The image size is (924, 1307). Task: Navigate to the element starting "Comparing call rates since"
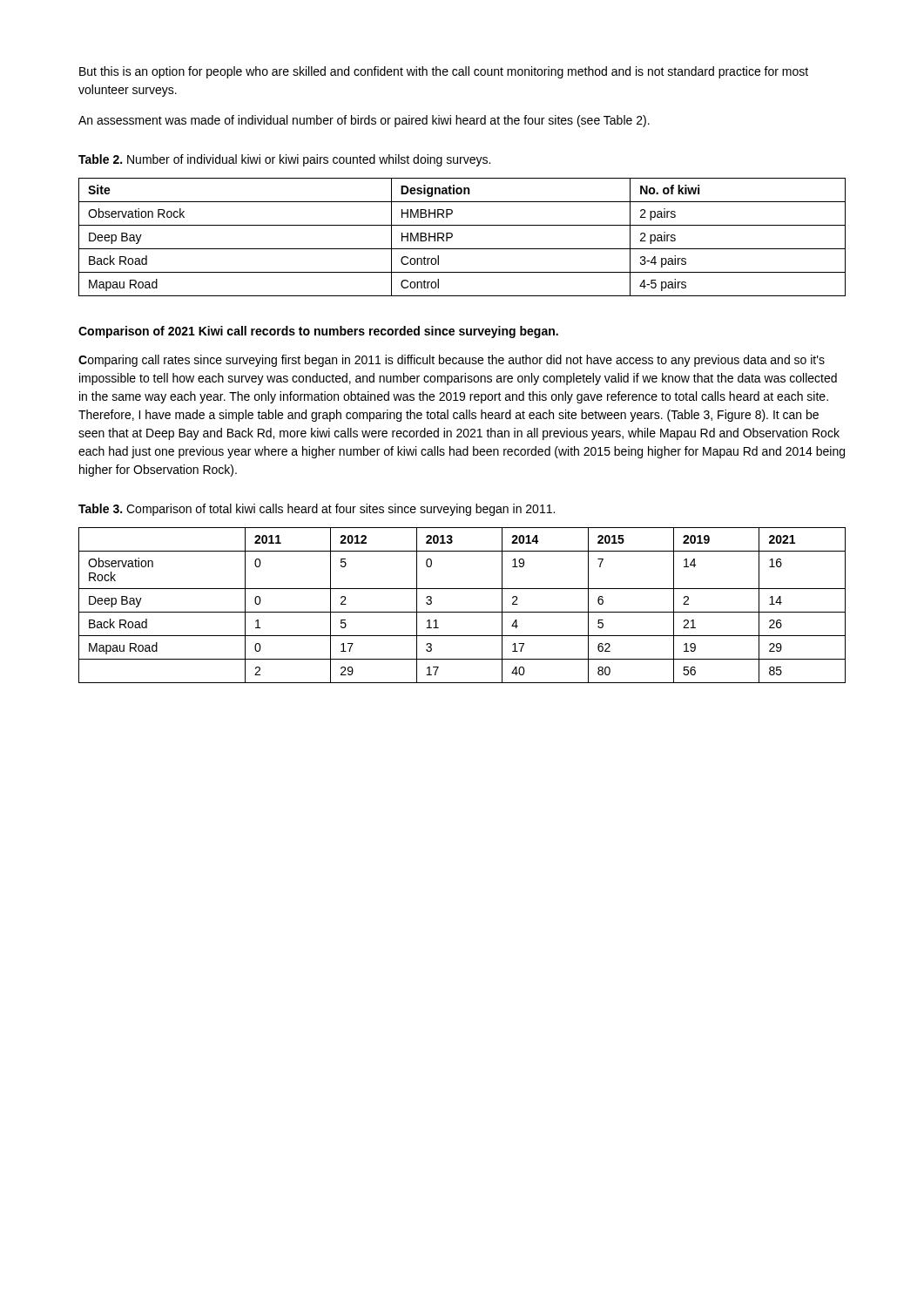462,415
